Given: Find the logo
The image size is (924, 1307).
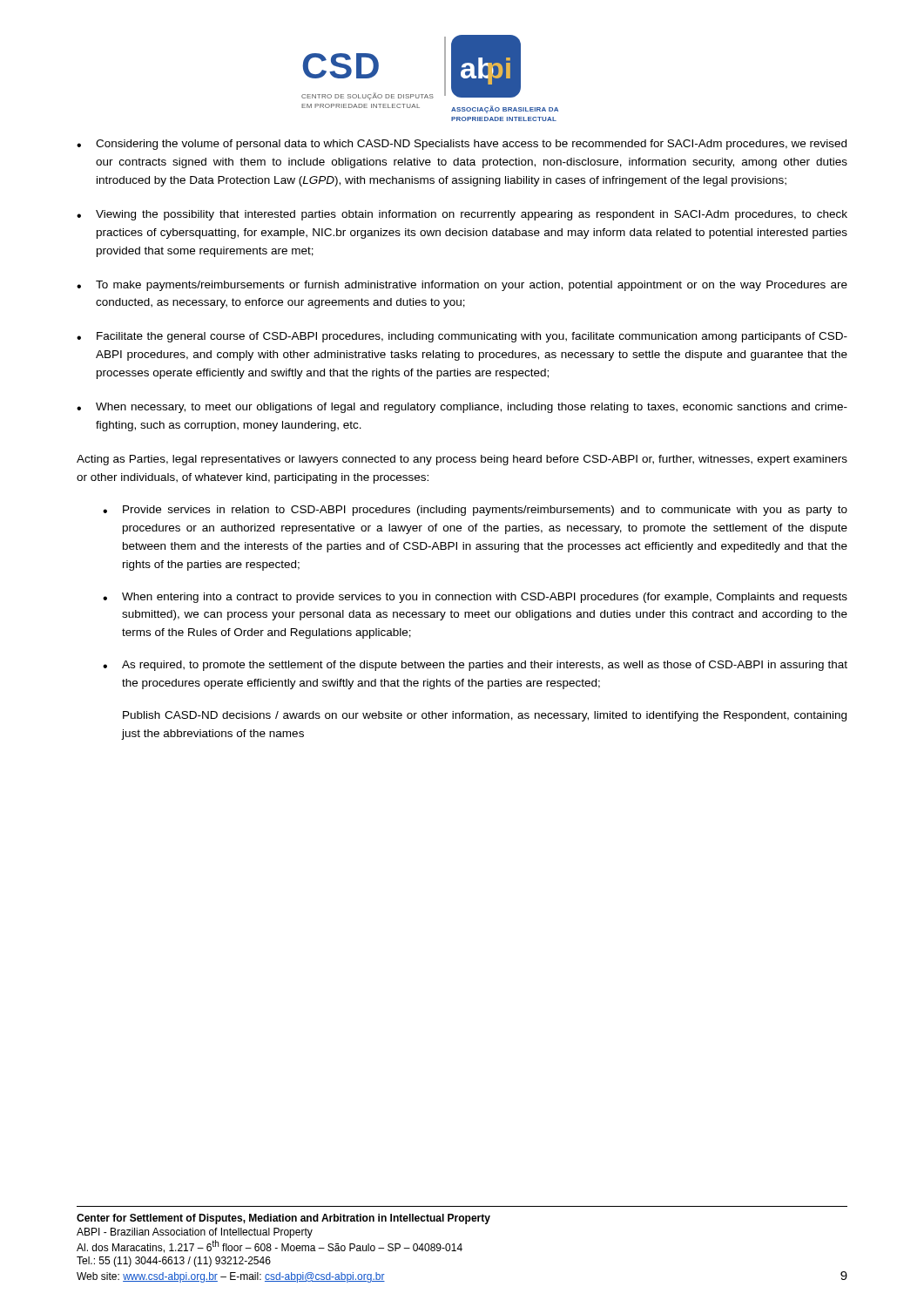Looking at the screenshot, I should [x=462, y=80].
